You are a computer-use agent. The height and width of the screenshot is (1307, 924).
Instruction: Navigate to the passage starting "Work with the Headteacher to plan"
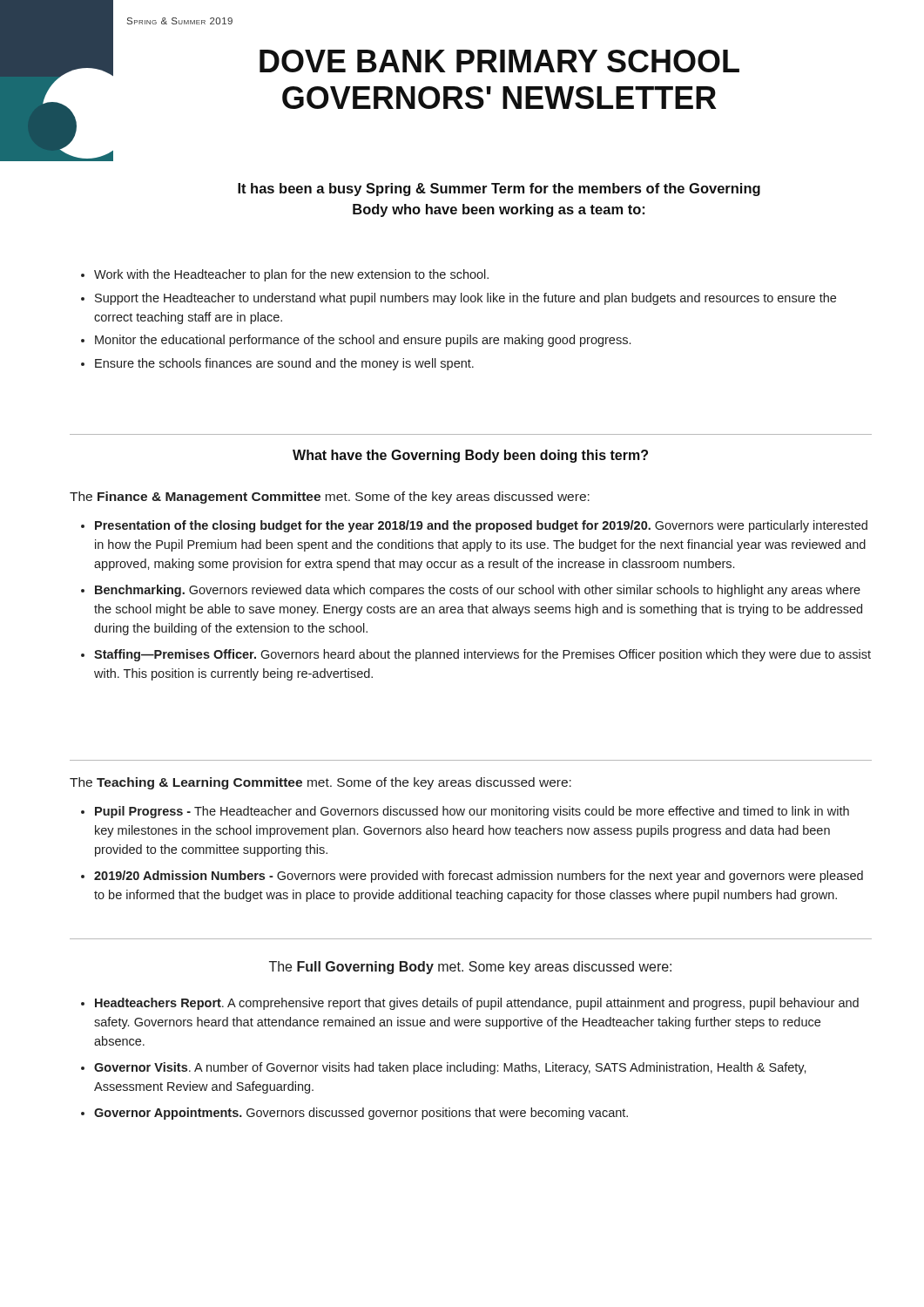pos(285,275)
